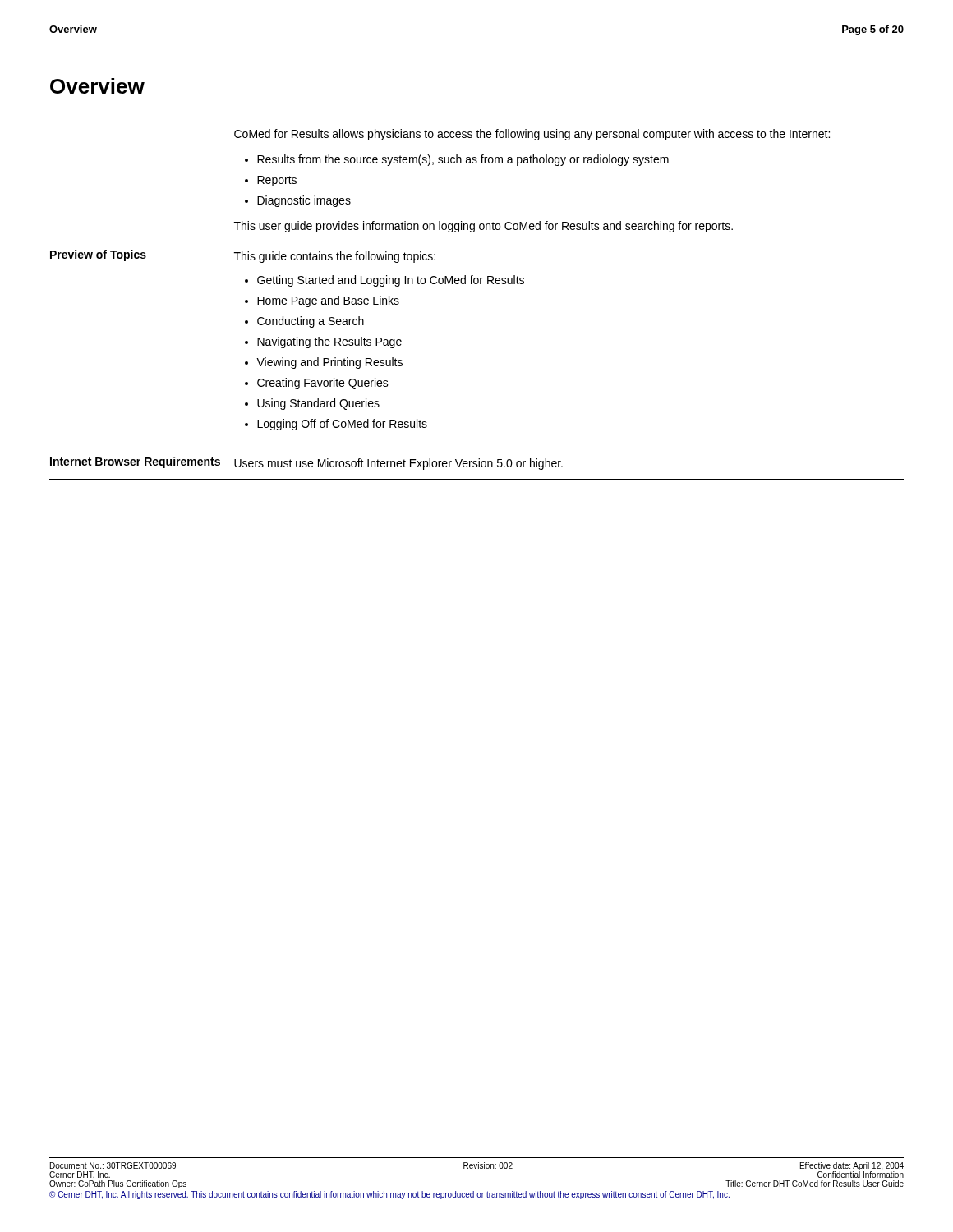Find the text block starting "Preview of Topics"

click(98, 255)
